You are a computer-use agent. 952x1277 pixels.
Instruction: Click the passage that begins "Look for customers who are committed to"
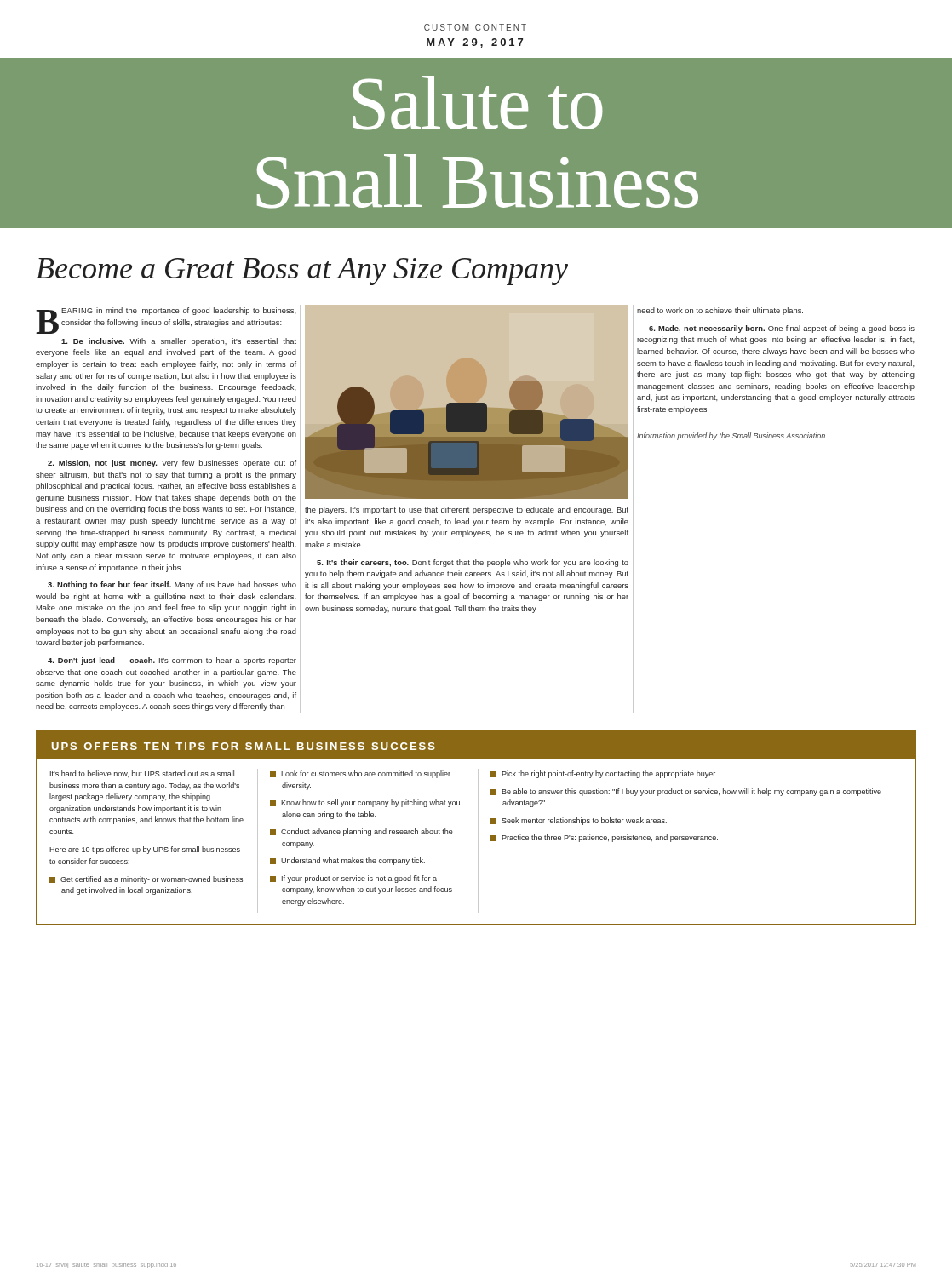[x=360, y=780]
